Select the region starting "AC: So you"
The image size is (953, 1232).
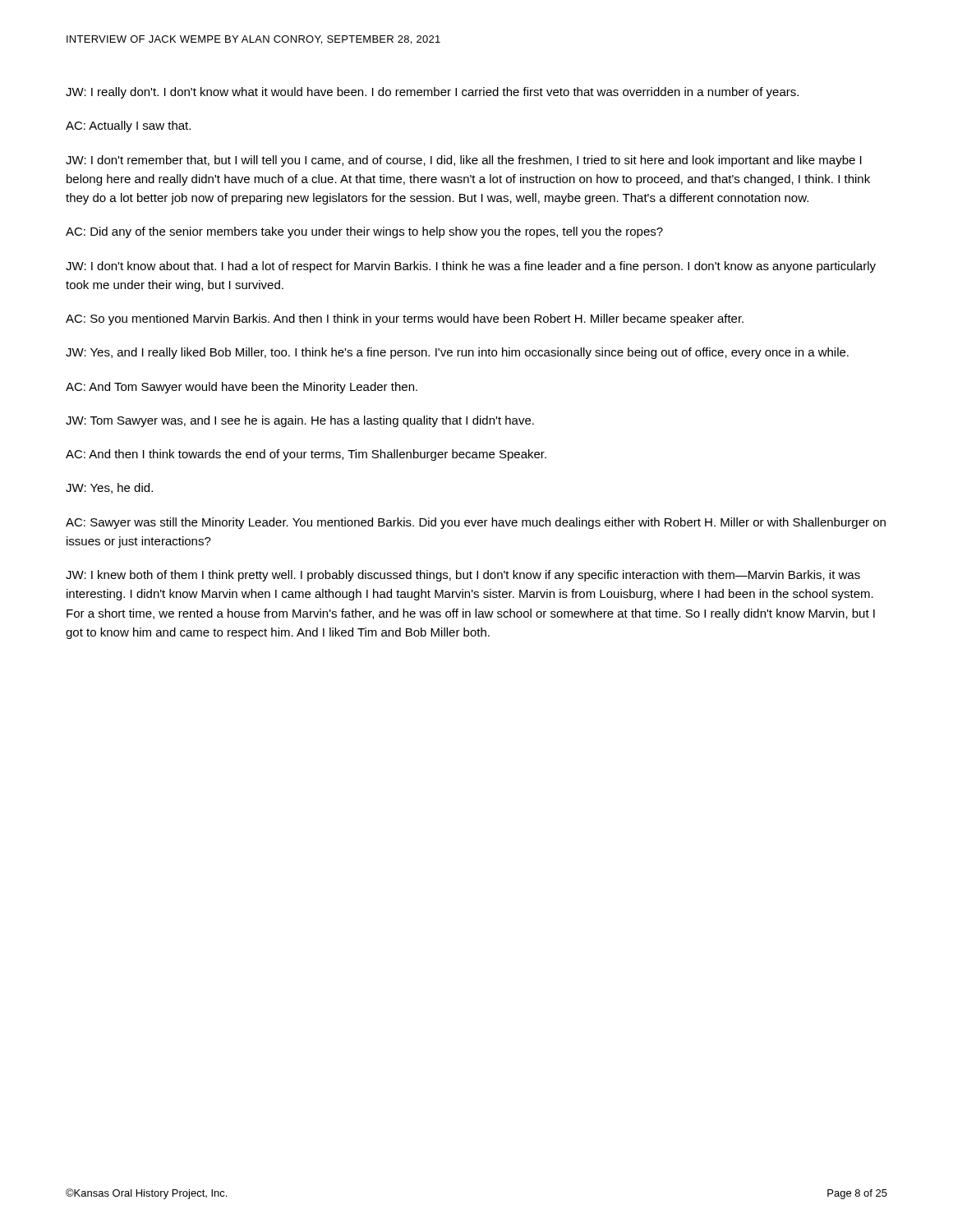click(405, 318)
